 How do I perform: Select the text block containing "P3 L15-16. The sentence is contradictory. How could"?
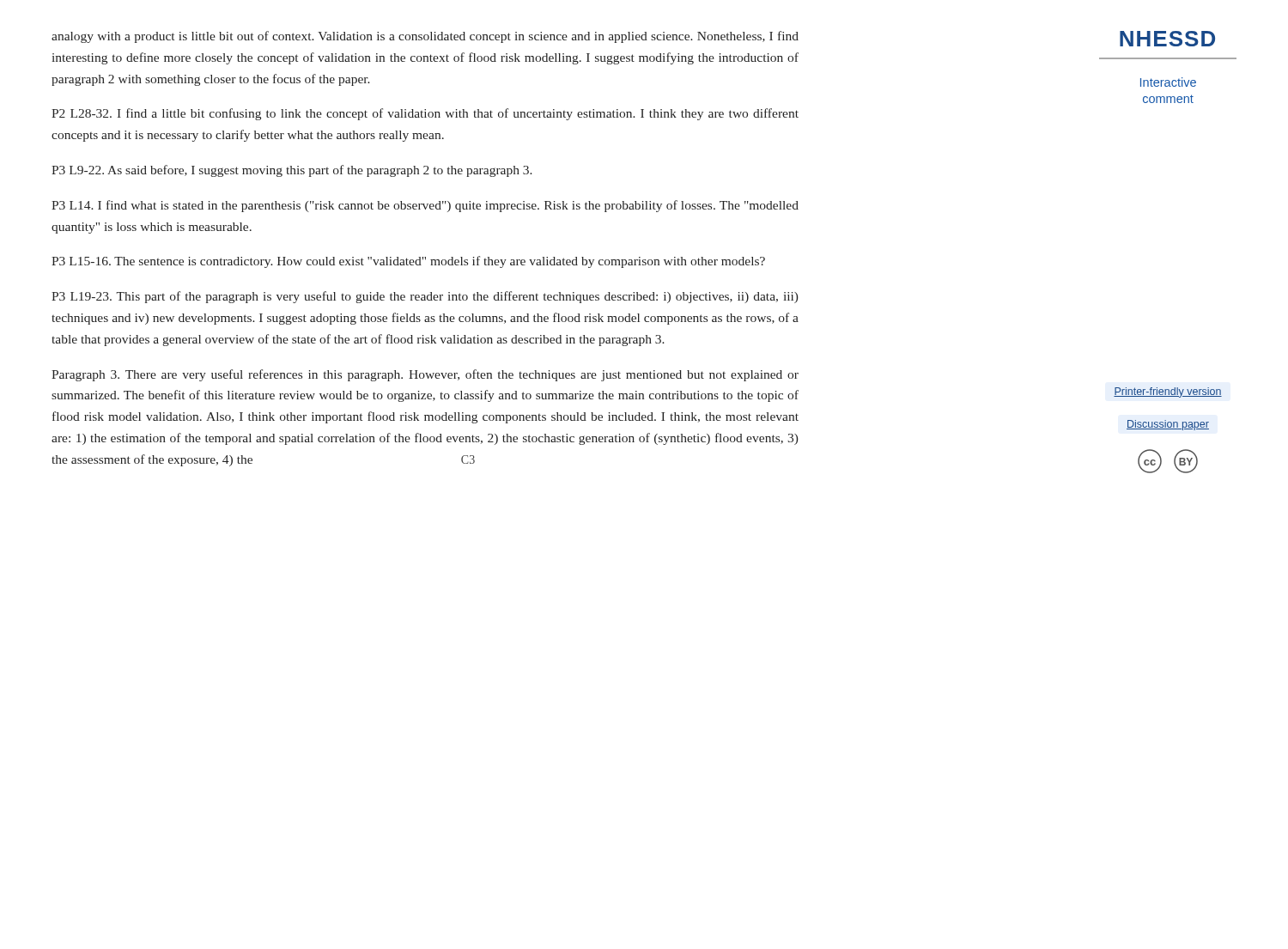coord(425,262)
